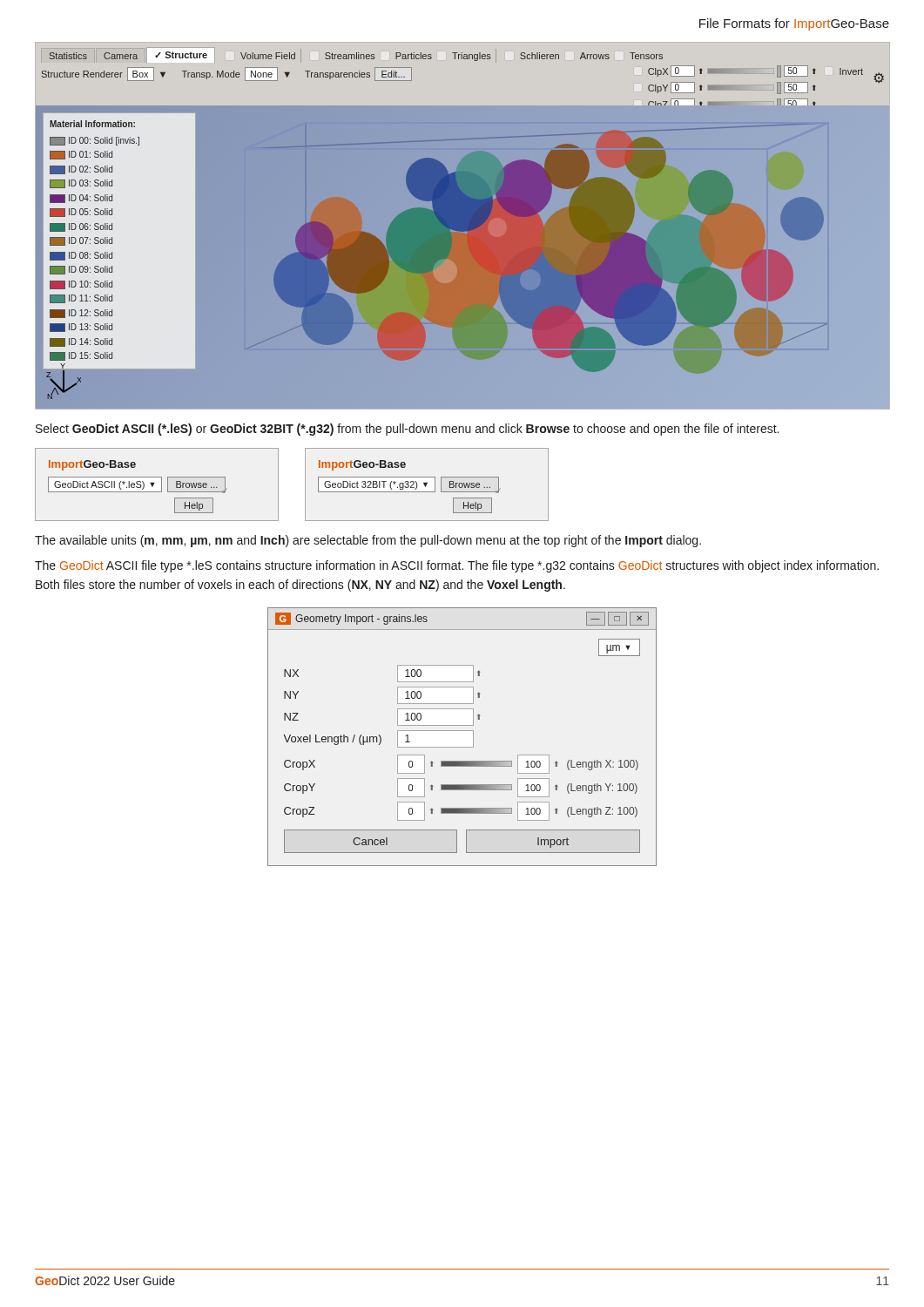Find the block on this page that starts "The available units (m, mm, µm,"
924x1307 pixels.
[368, 540]
